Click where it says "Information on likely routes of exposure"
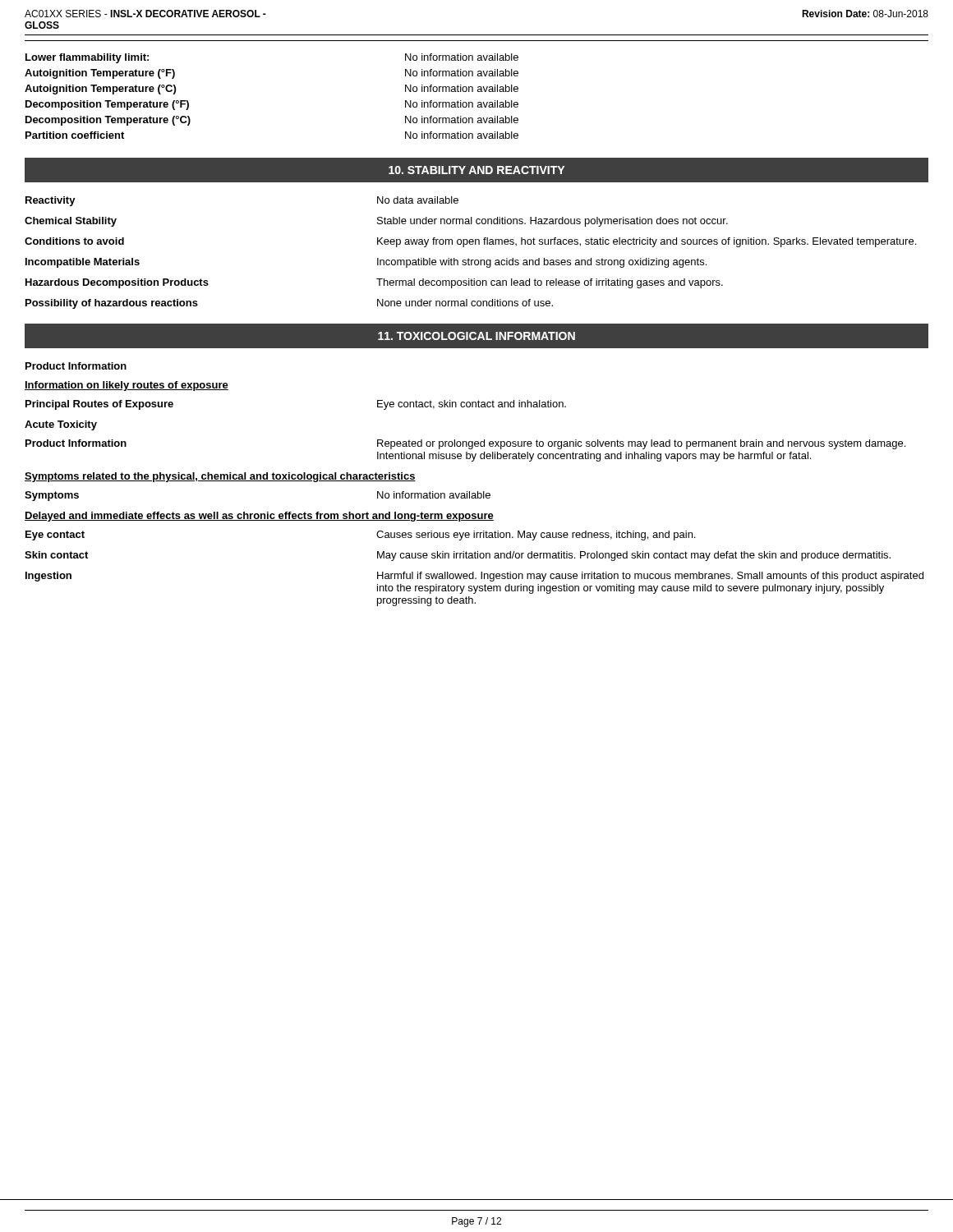 coord(126,385)
